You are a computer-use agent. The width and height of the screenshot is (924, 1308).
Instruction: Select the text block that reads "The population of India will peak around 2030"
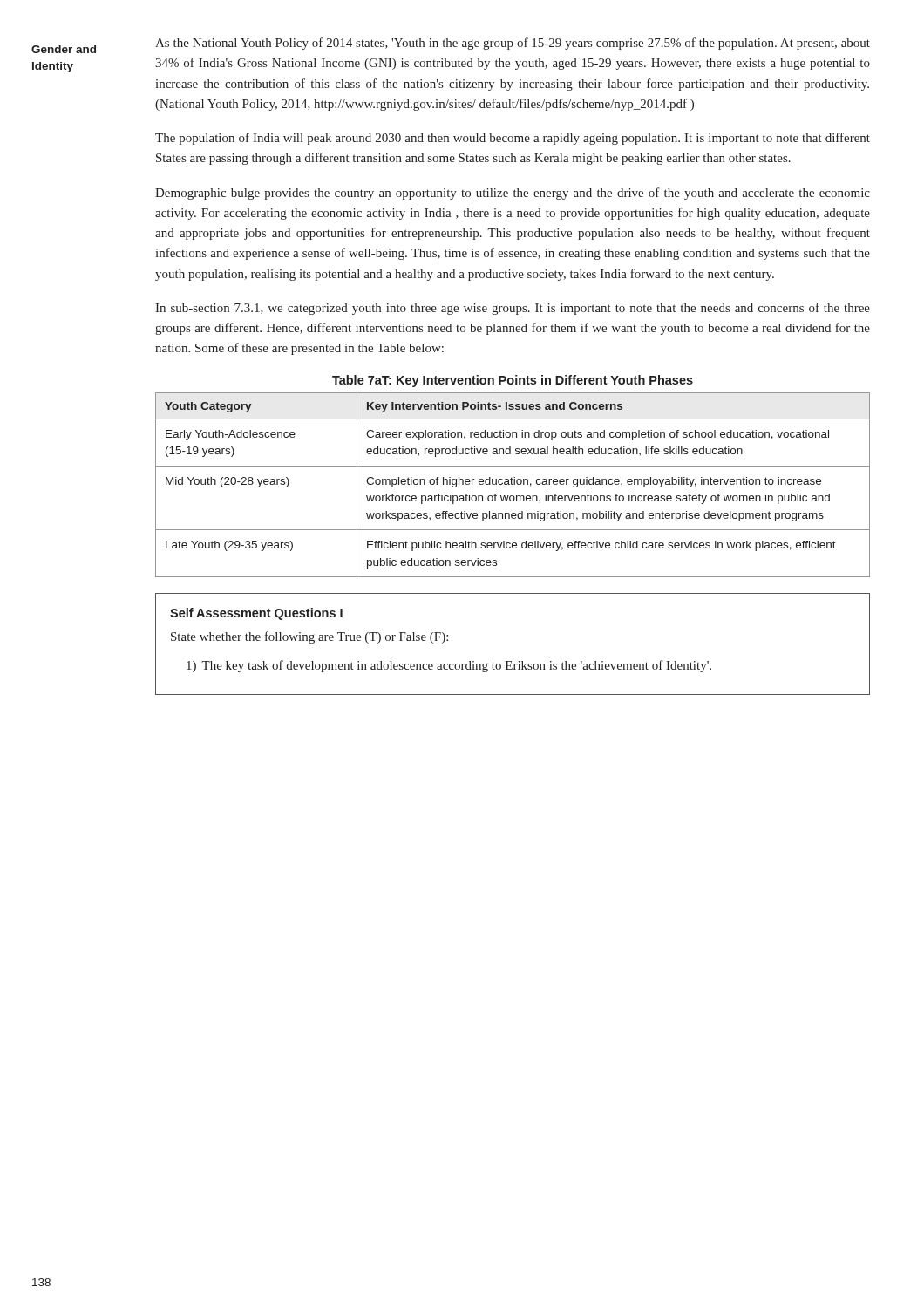[x=513, y=148]
